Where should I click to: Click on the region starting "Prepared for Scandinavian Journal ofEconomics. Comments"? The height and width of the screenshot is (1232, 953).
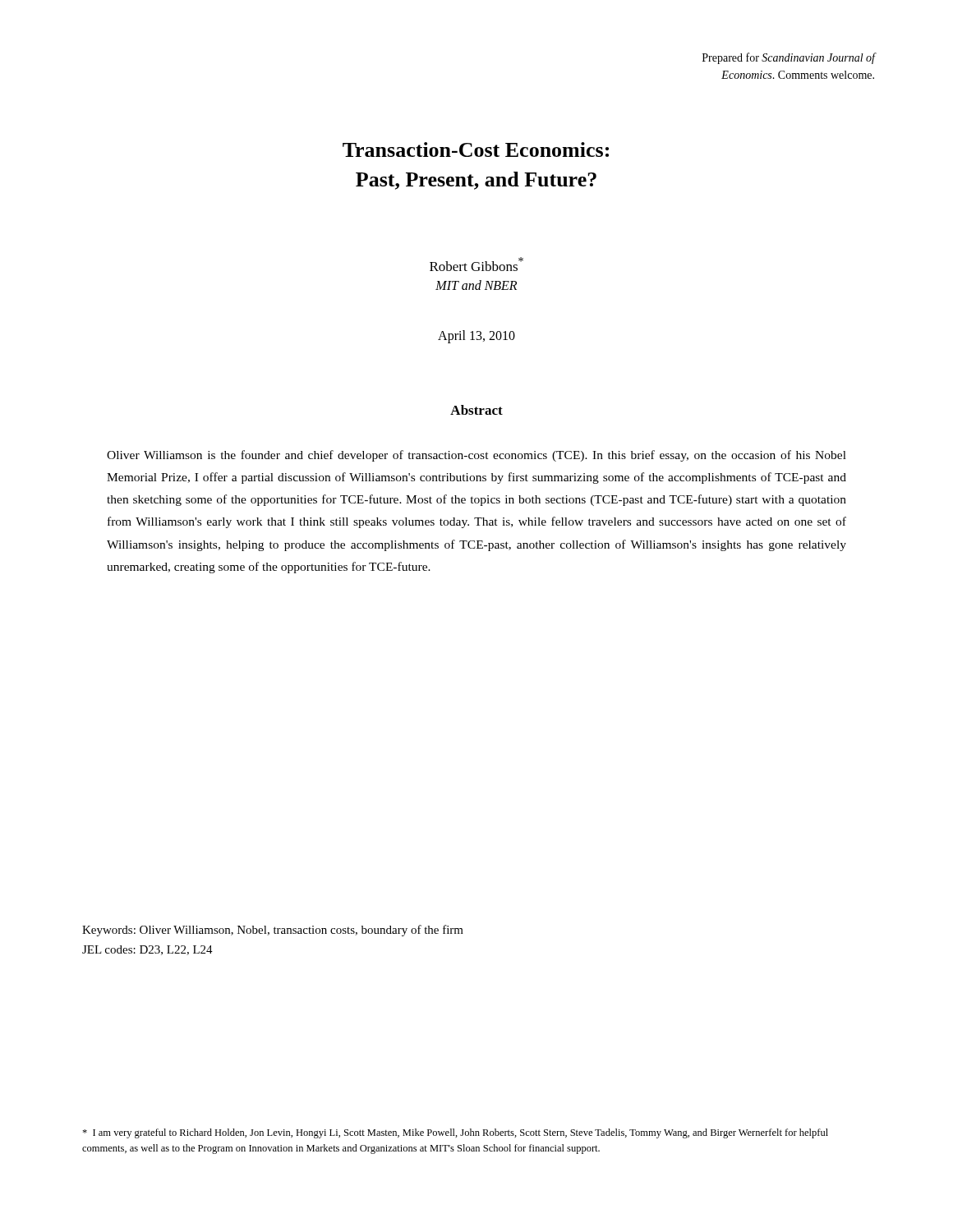tap(788, 67)
